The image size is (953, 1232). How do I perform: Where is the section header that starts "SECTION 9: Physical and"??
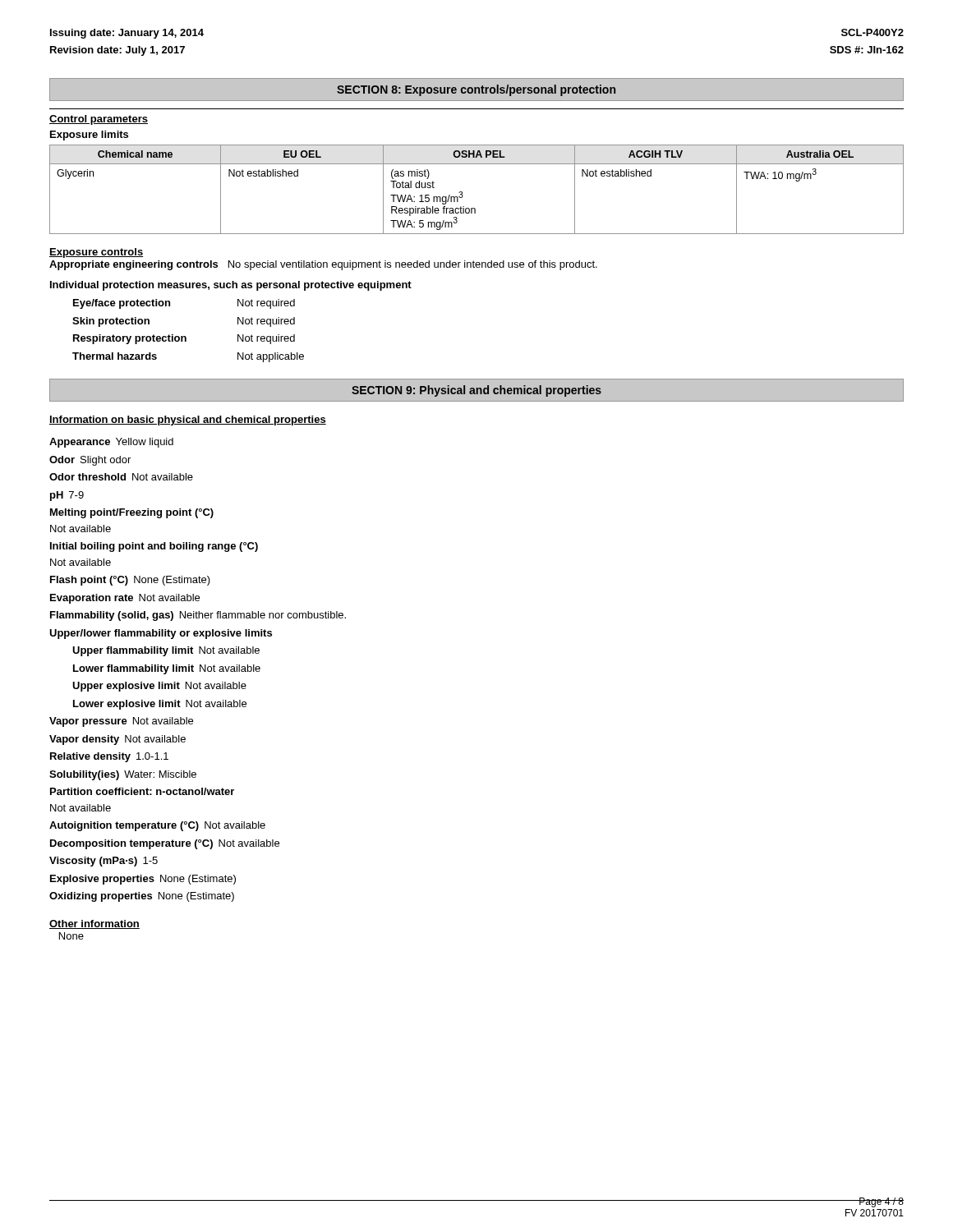pyautogui.click(x=476, y=390)
